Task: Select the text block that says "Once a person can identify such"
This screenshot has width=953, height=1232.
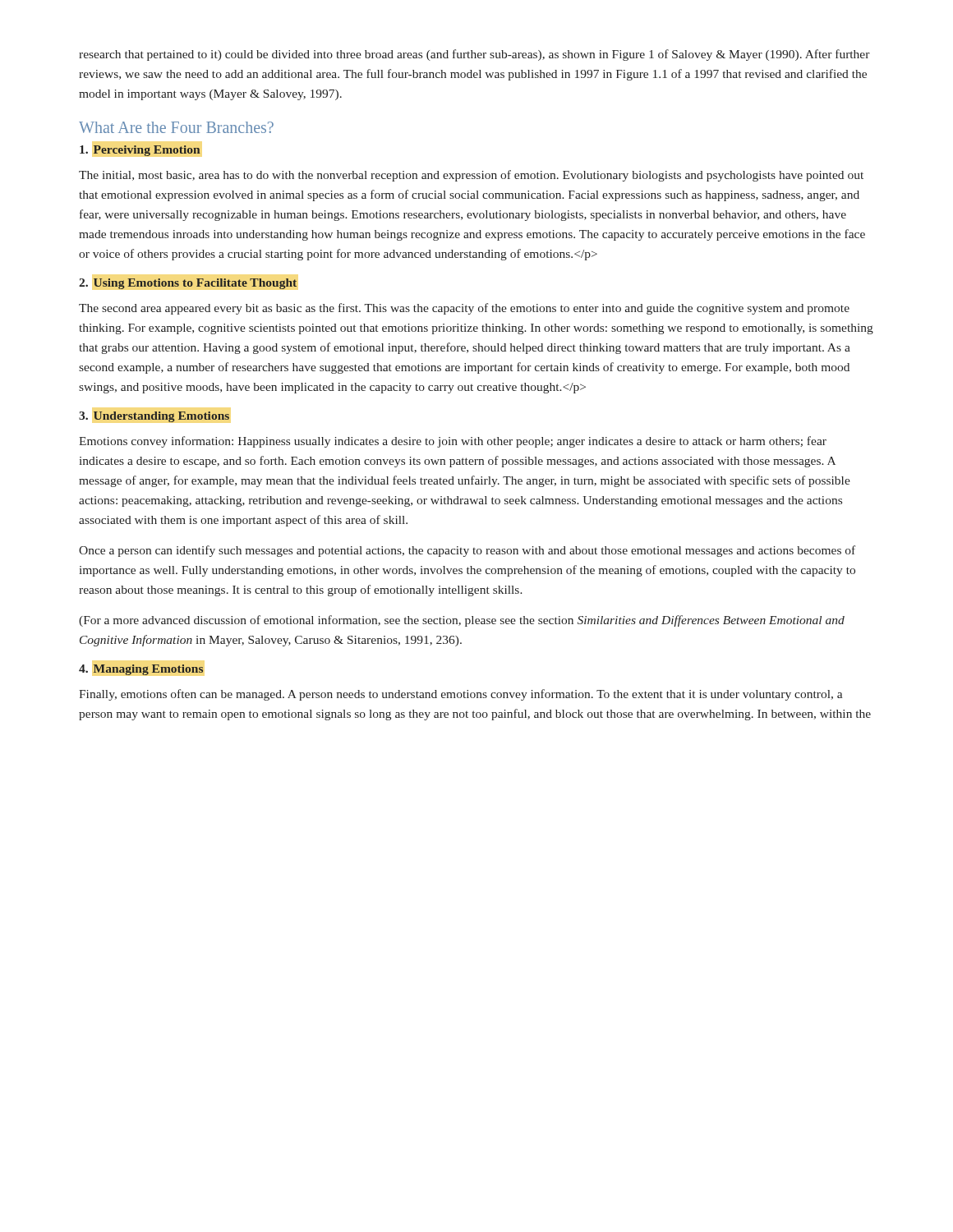Action: [476, 570]
